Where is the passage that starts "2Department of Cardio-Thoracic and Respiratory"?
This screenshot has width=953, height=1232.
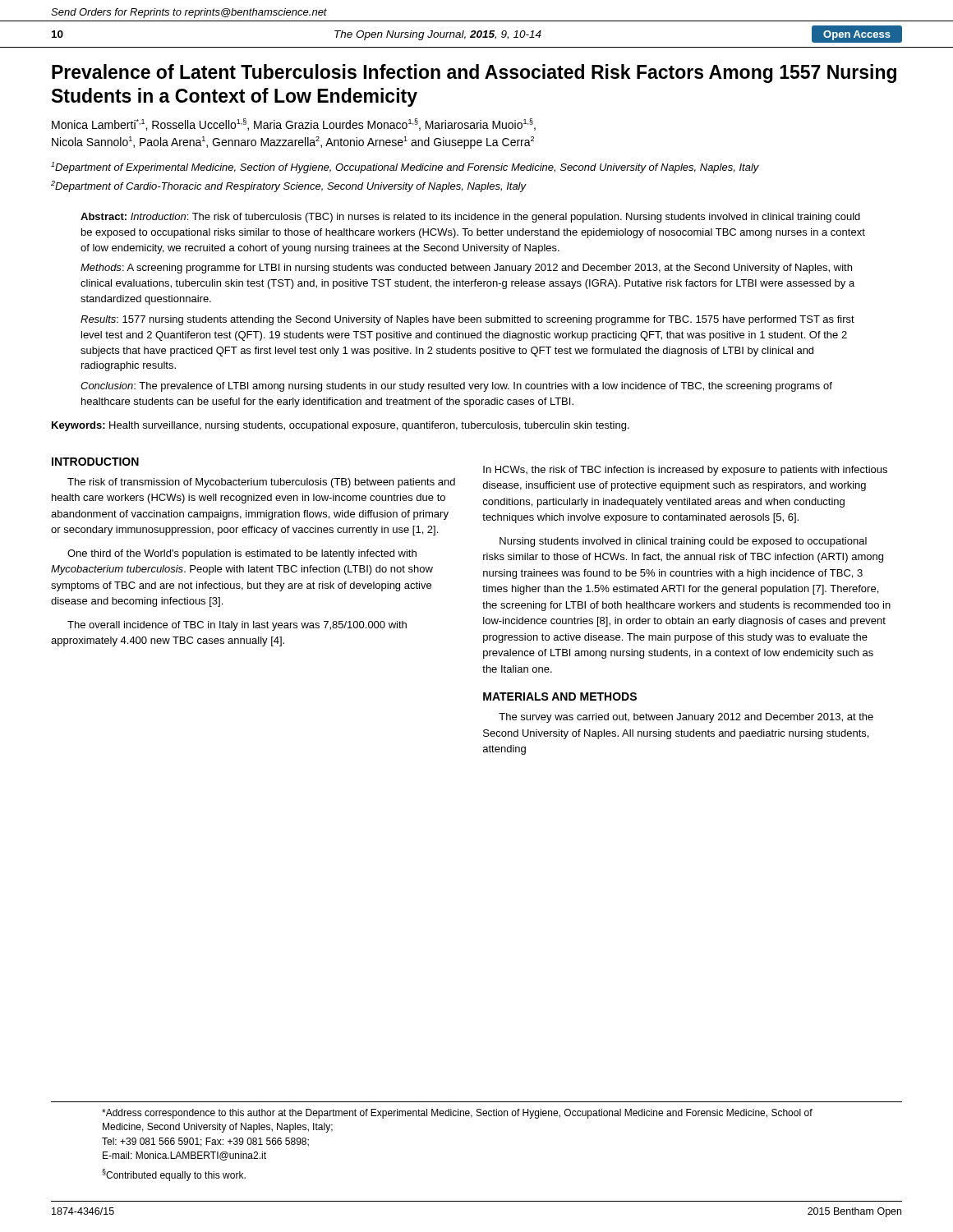pyautogui.click(x=288, y=185)
